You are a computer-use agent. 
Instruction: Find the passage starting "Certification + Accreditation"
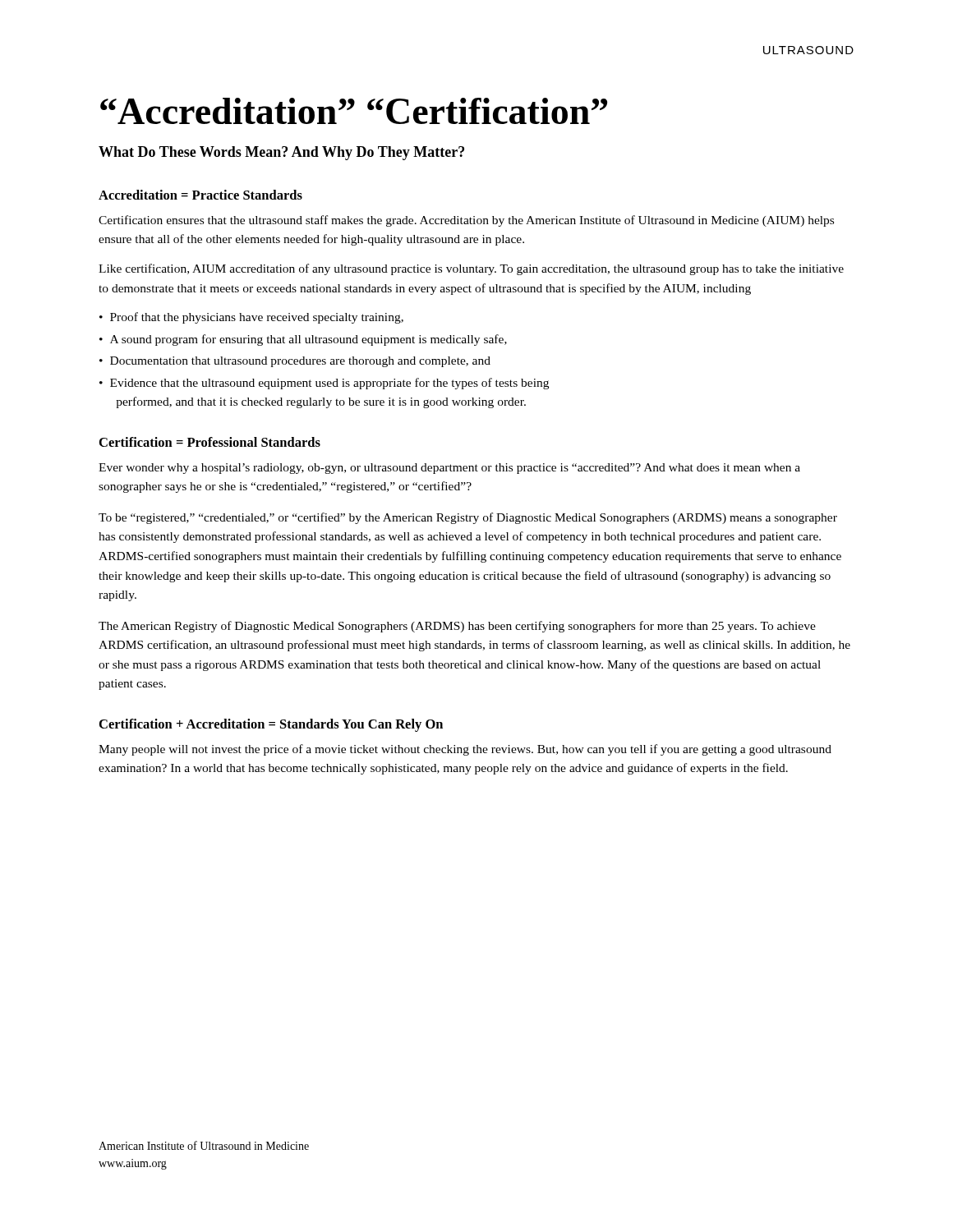[271, 724]
